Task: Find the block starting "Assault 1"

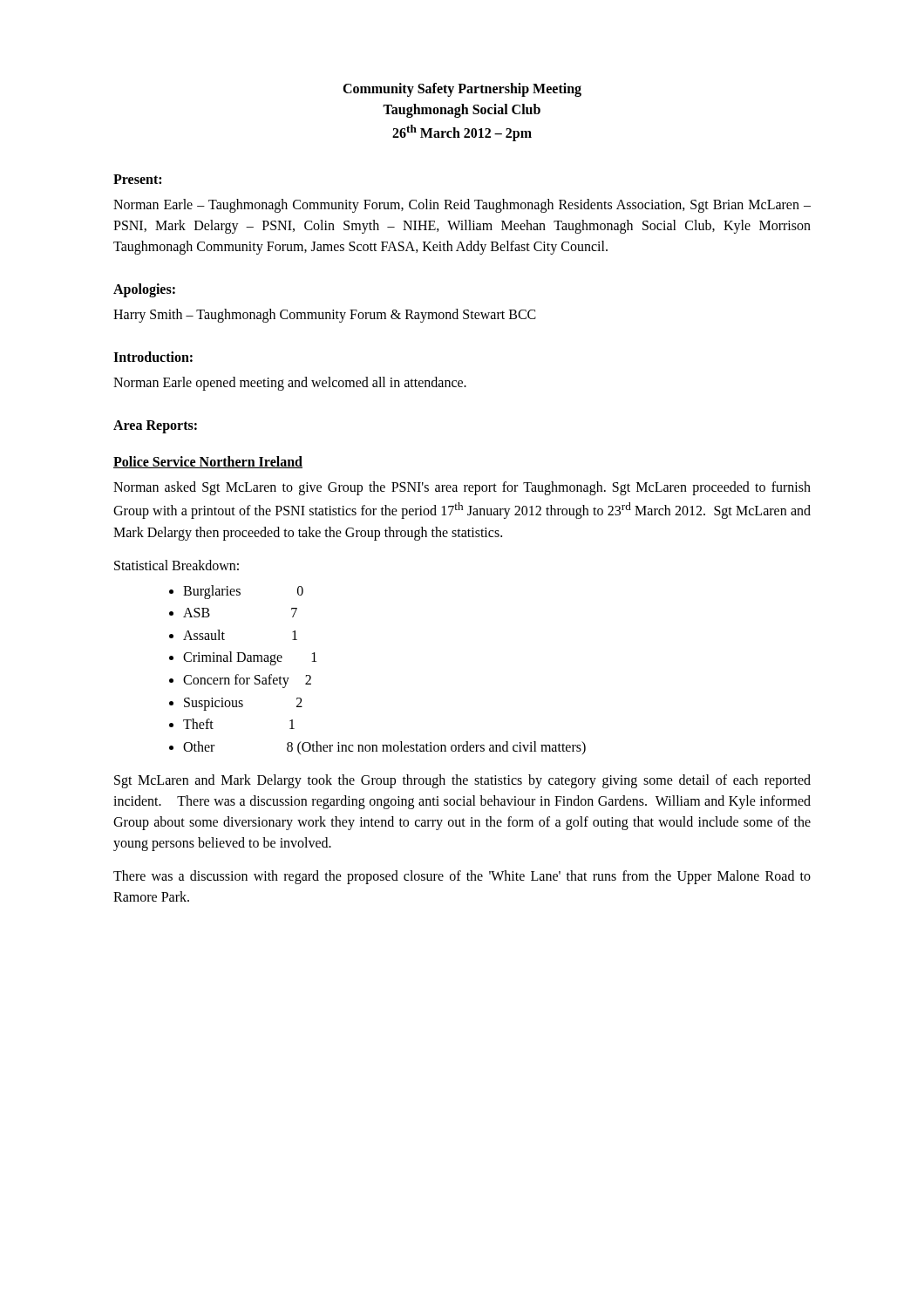Action: pos(209,634)
